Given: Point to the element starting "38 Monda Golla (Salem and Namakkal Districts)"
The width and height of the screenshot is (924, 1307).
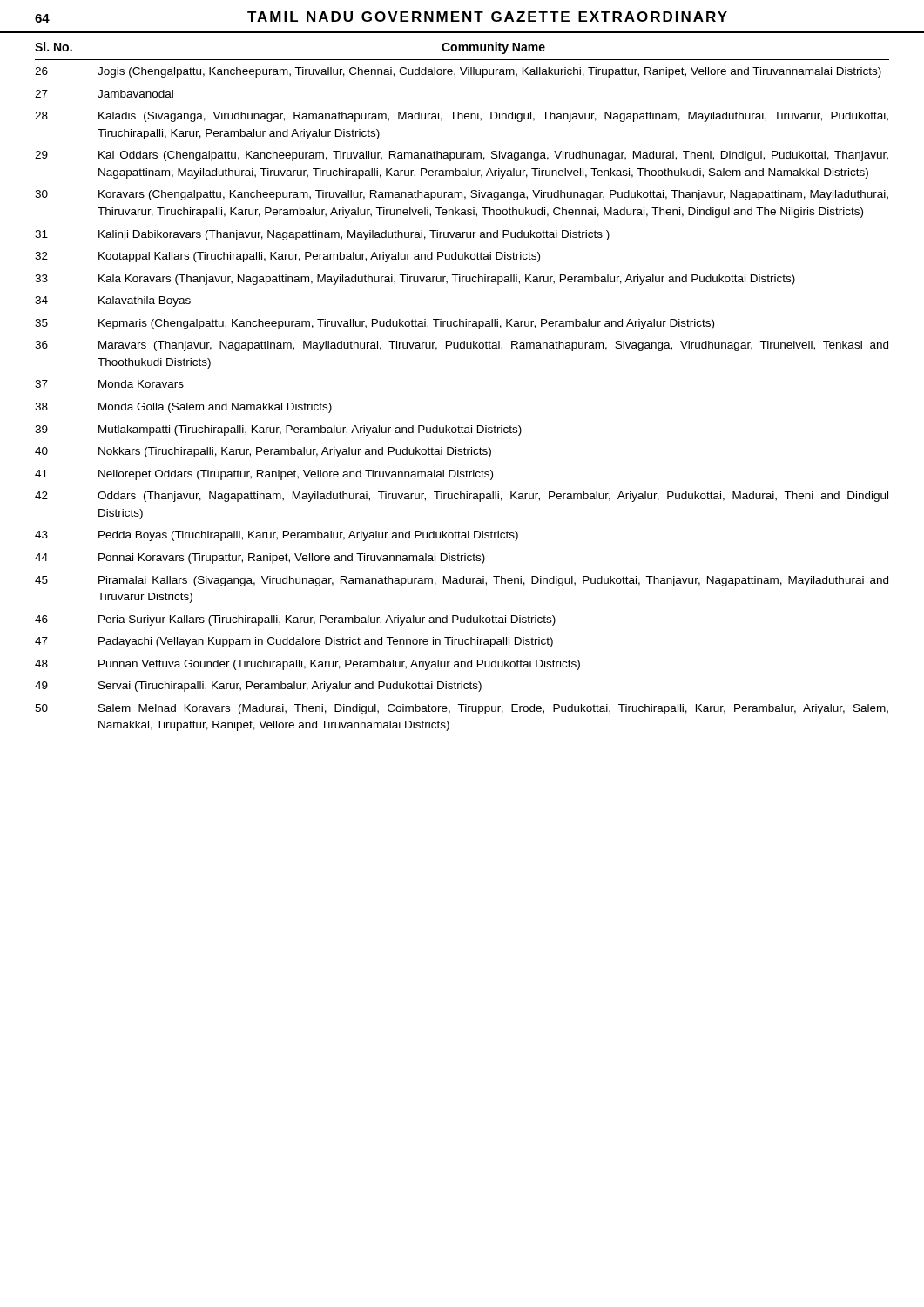Looking at the screenshot, I should point(183,408).
